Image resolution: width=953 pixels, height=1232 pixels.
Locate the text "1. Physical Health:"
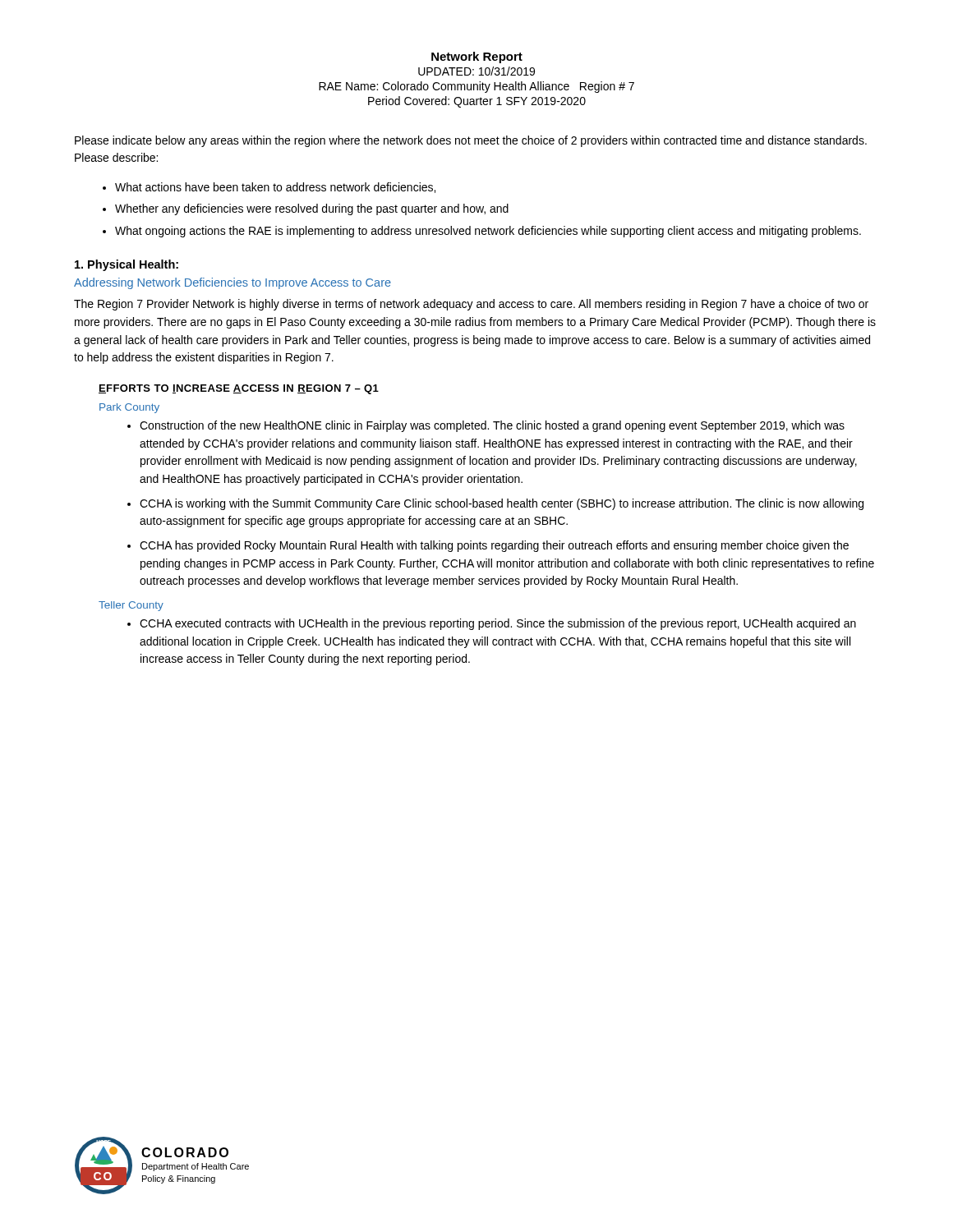[127, 265]
